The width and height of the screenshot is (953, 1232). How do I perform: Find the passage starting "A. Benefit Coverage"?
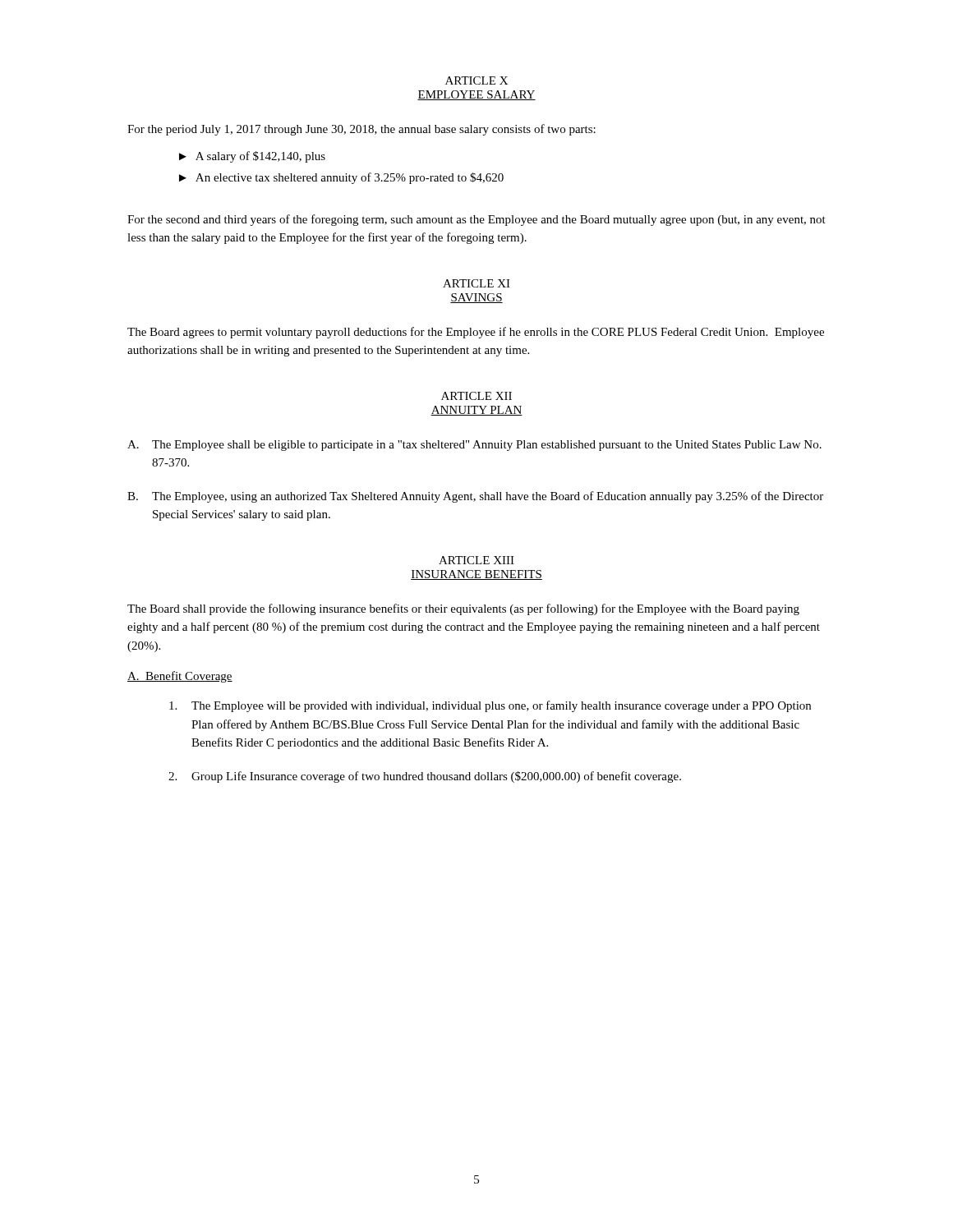click(x=180, y=676)
